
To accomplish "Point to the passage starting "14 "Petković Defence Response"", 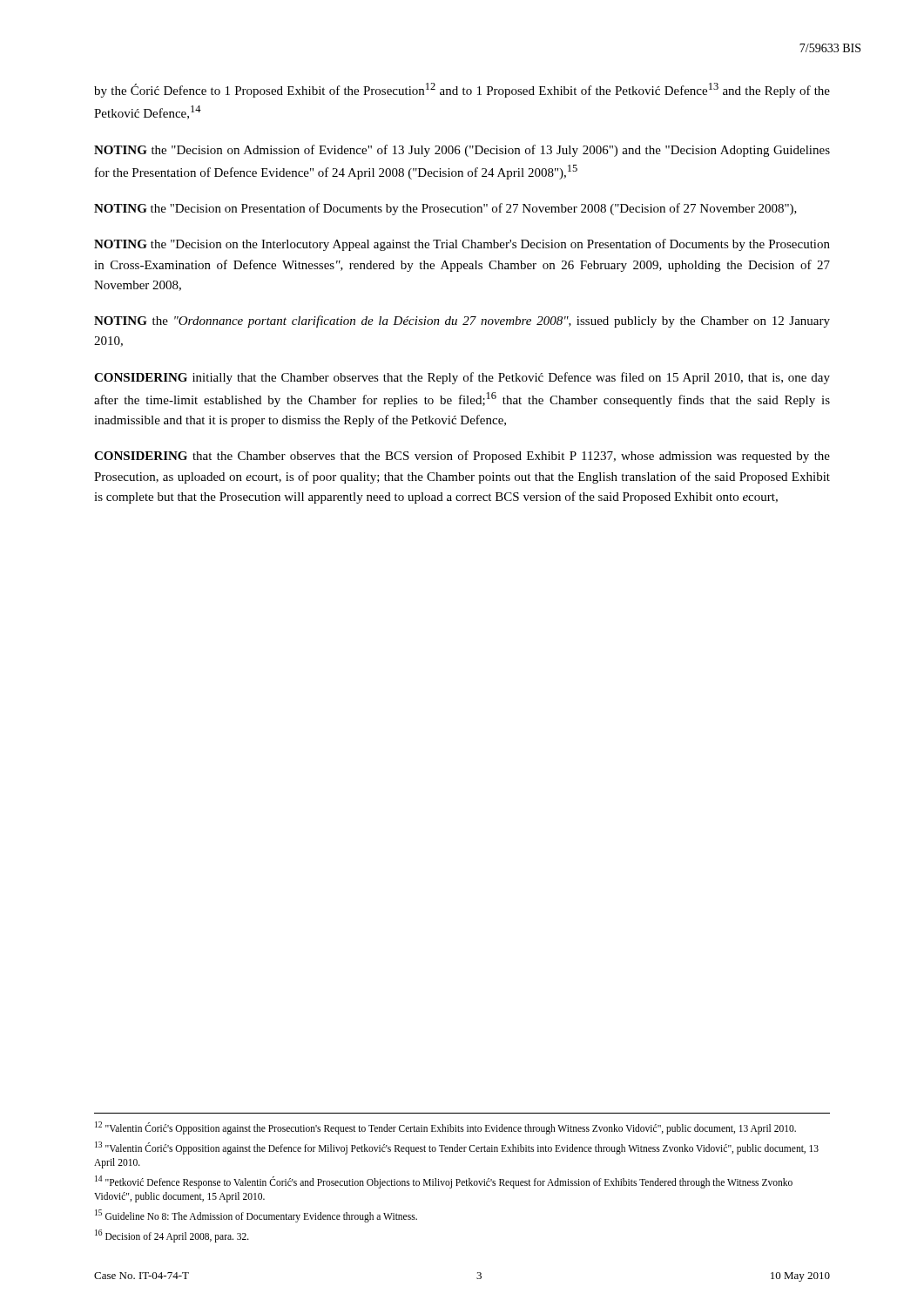I will [443, 1188].
